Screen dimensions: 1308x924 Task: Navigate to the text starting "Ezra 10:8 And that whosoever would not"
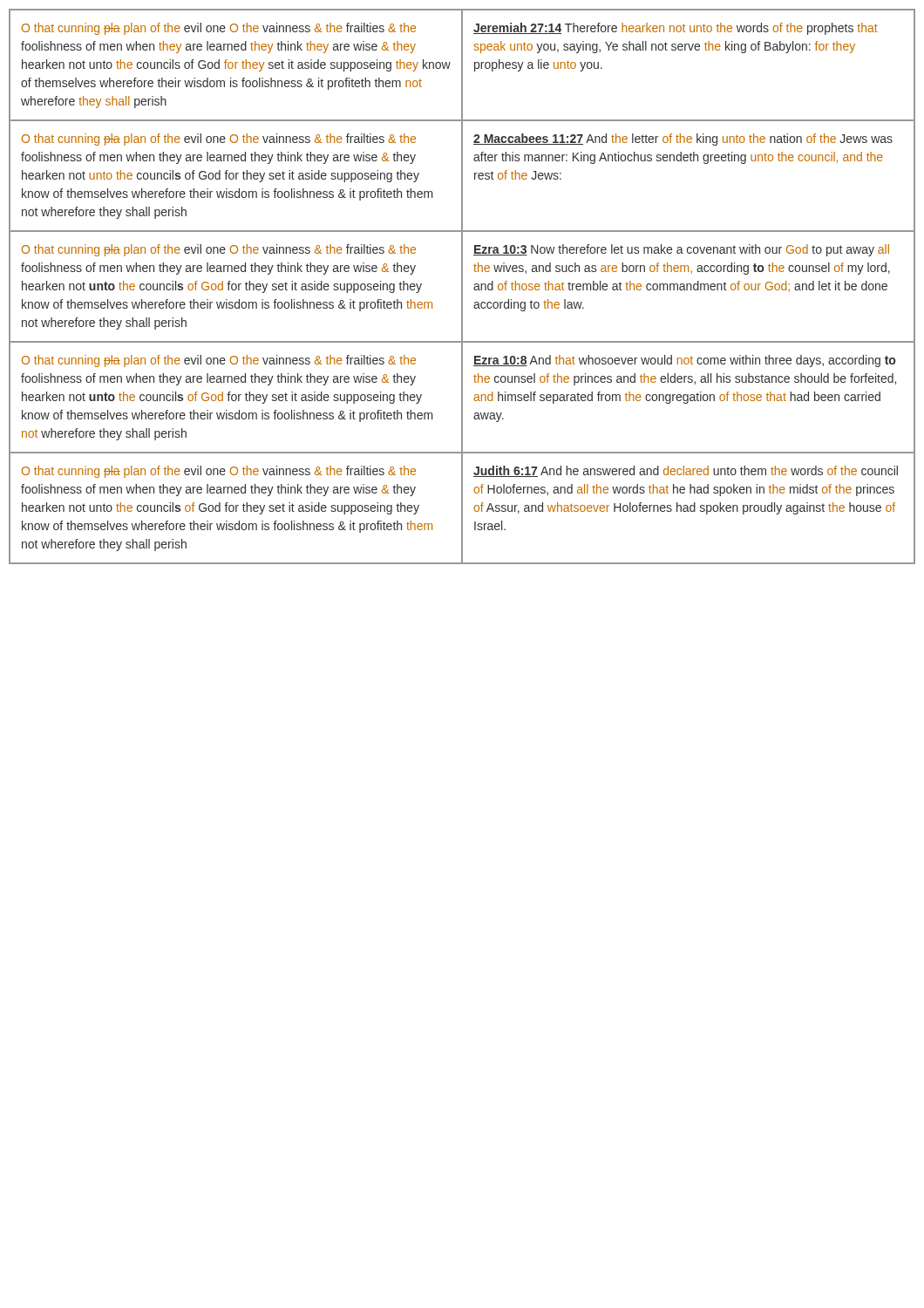click(x=685, y=388)
